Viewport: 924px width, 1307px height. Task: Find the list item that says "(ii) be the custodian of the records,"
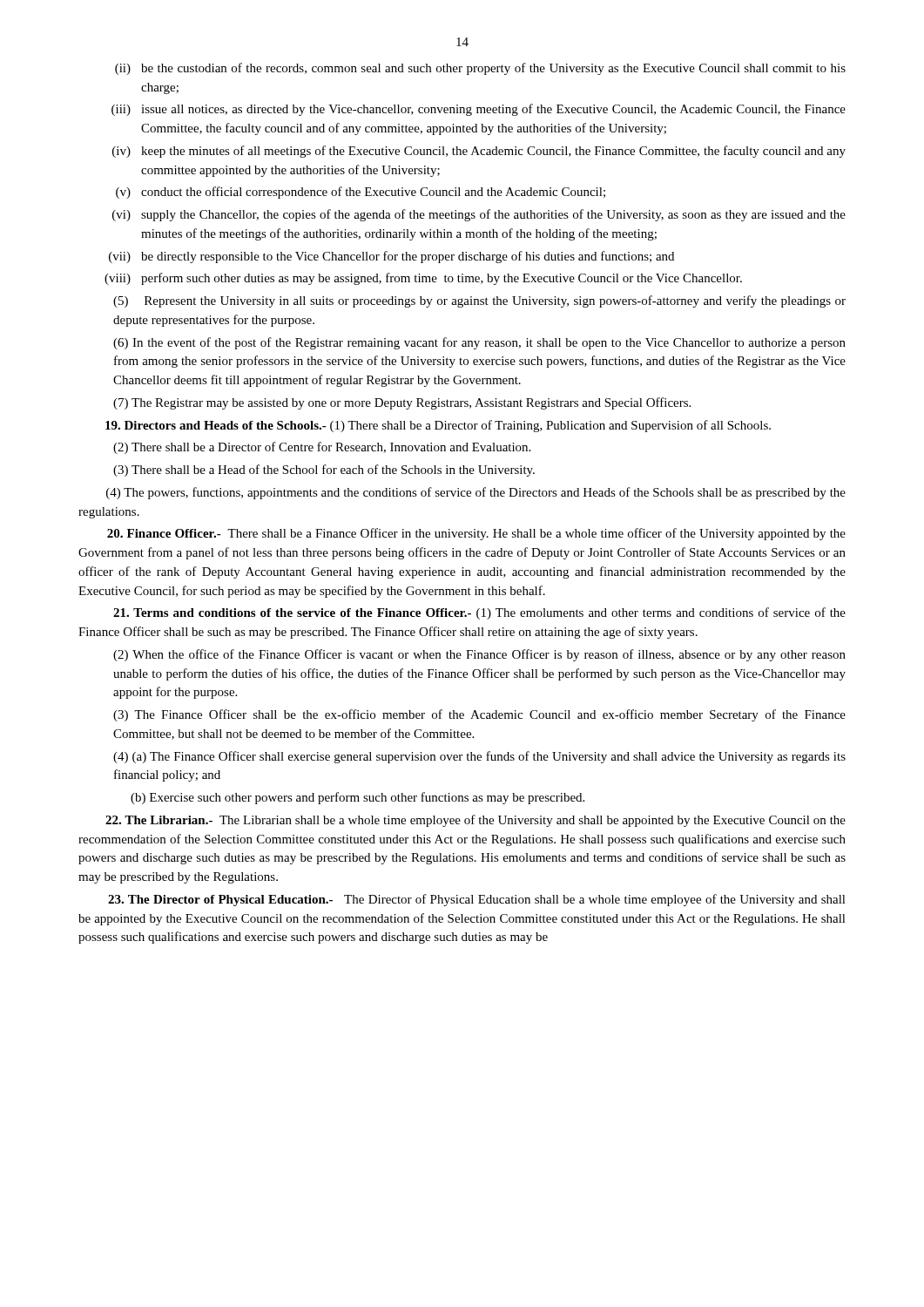(x=462, y=78)
